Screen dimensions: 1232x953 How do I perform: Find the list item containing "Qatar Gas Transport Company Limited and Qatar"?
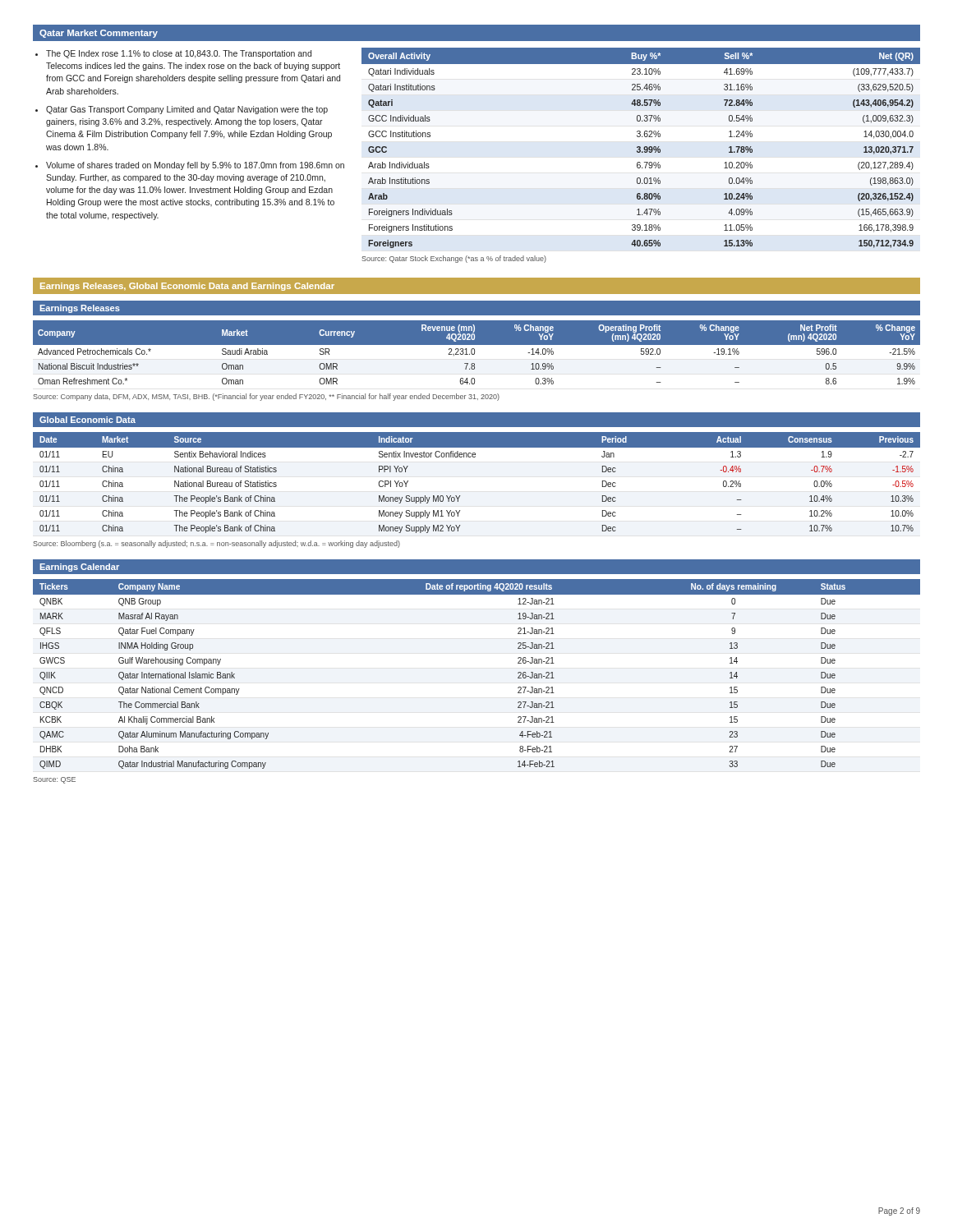coord(189,128)
